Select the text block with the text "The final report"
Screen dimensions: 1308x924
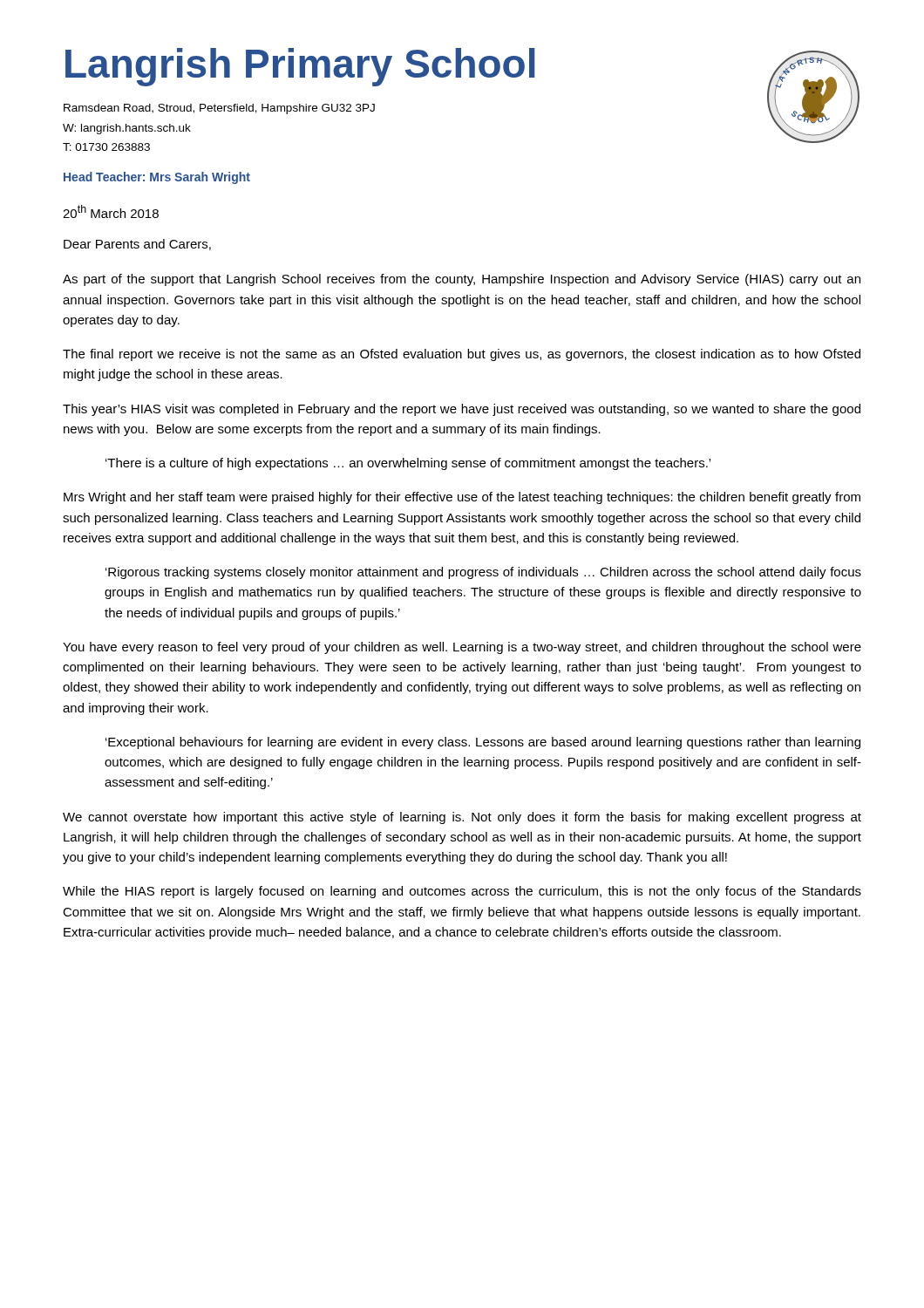[x=462, y=364]
